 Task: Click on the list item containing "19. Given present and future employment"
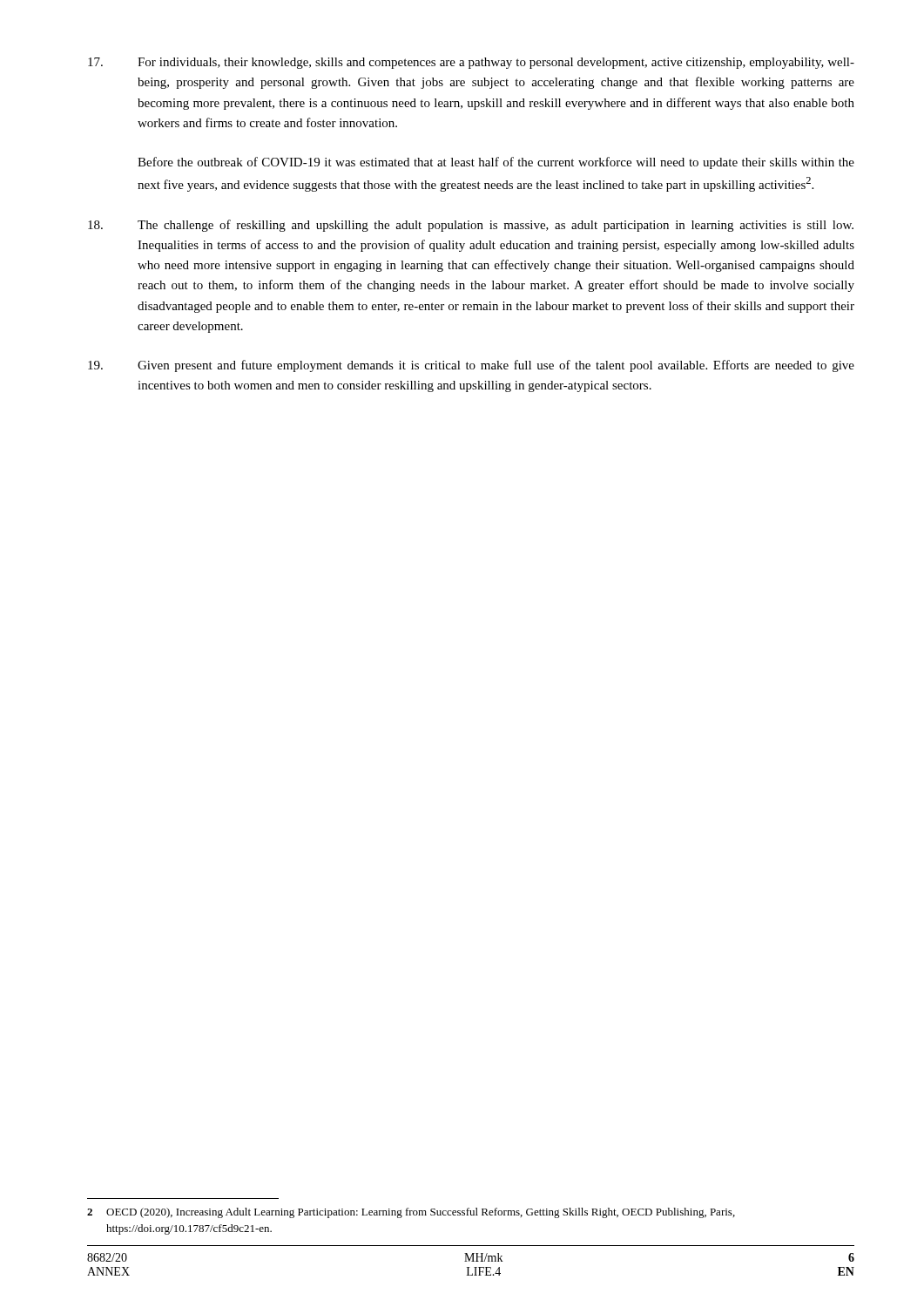(471, 376)
